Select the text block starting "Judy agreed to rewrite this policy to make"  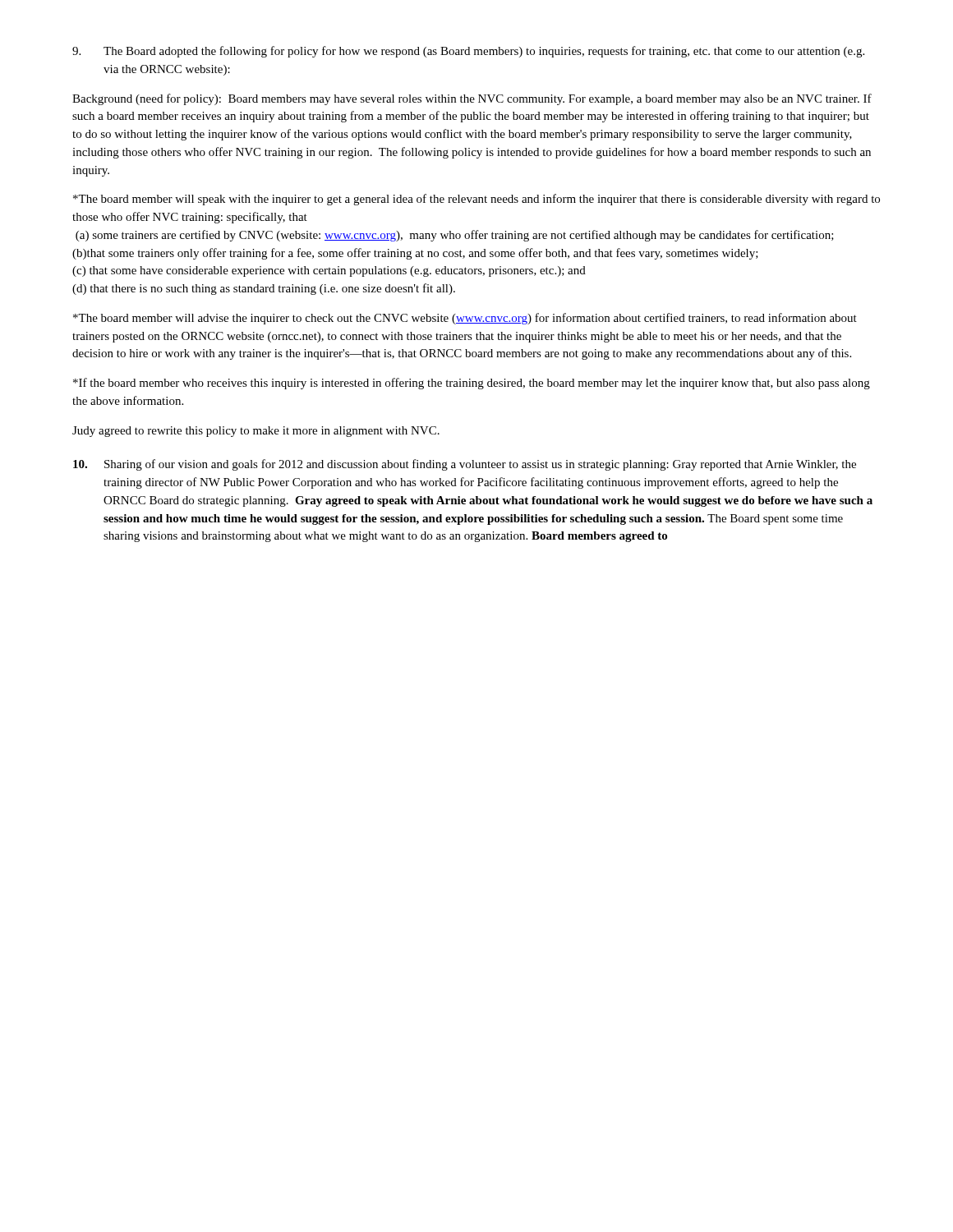coord(256,430)
